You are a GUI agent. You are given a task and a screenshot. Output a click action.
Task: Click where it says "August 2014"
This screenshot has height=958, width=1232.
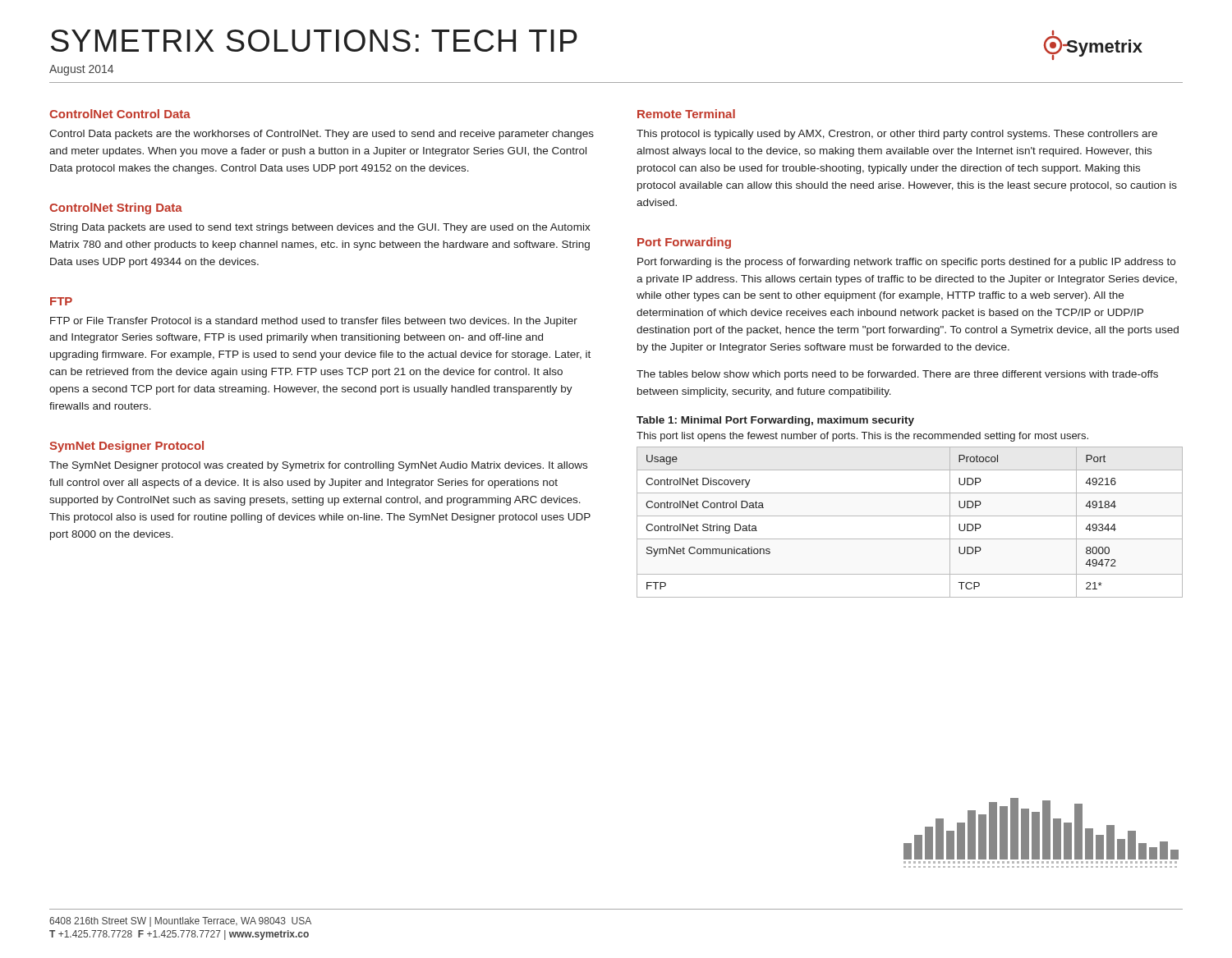[82, 69]
